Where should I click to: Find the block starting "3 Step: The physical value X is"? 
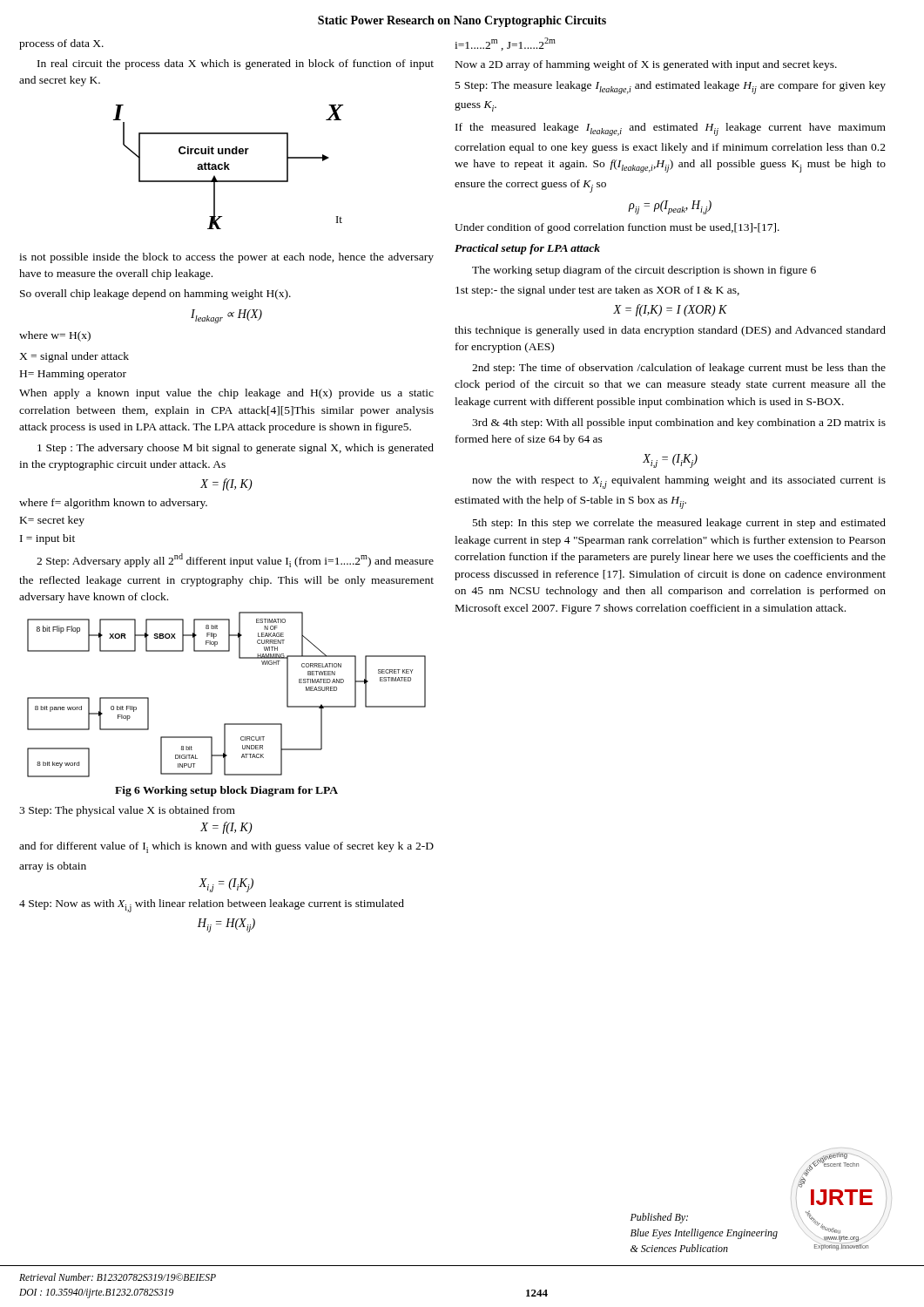click(226, 810)
